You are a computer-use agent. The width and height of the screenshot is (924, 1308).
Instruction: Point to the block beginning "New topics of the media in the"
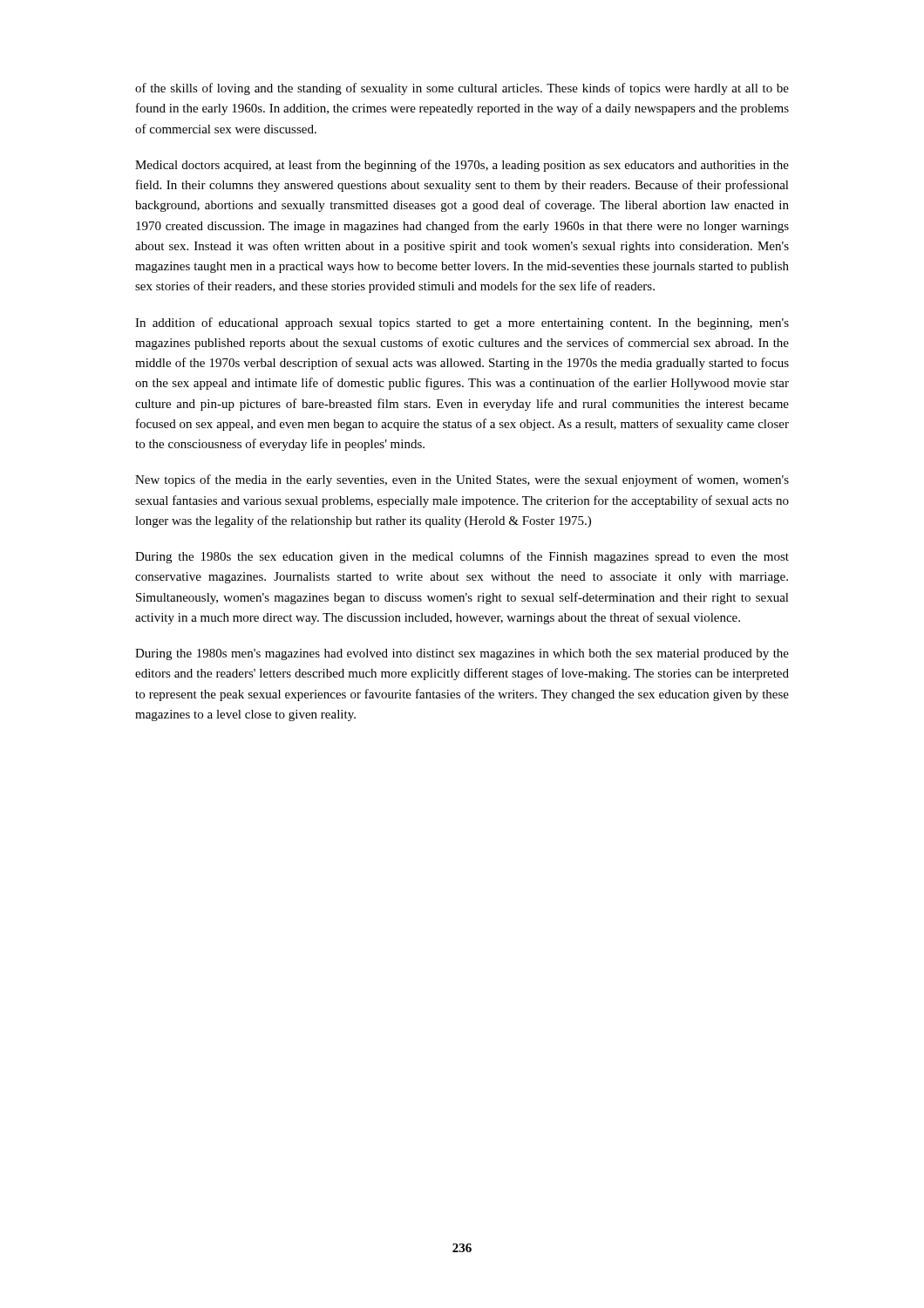tap(462, 500)
